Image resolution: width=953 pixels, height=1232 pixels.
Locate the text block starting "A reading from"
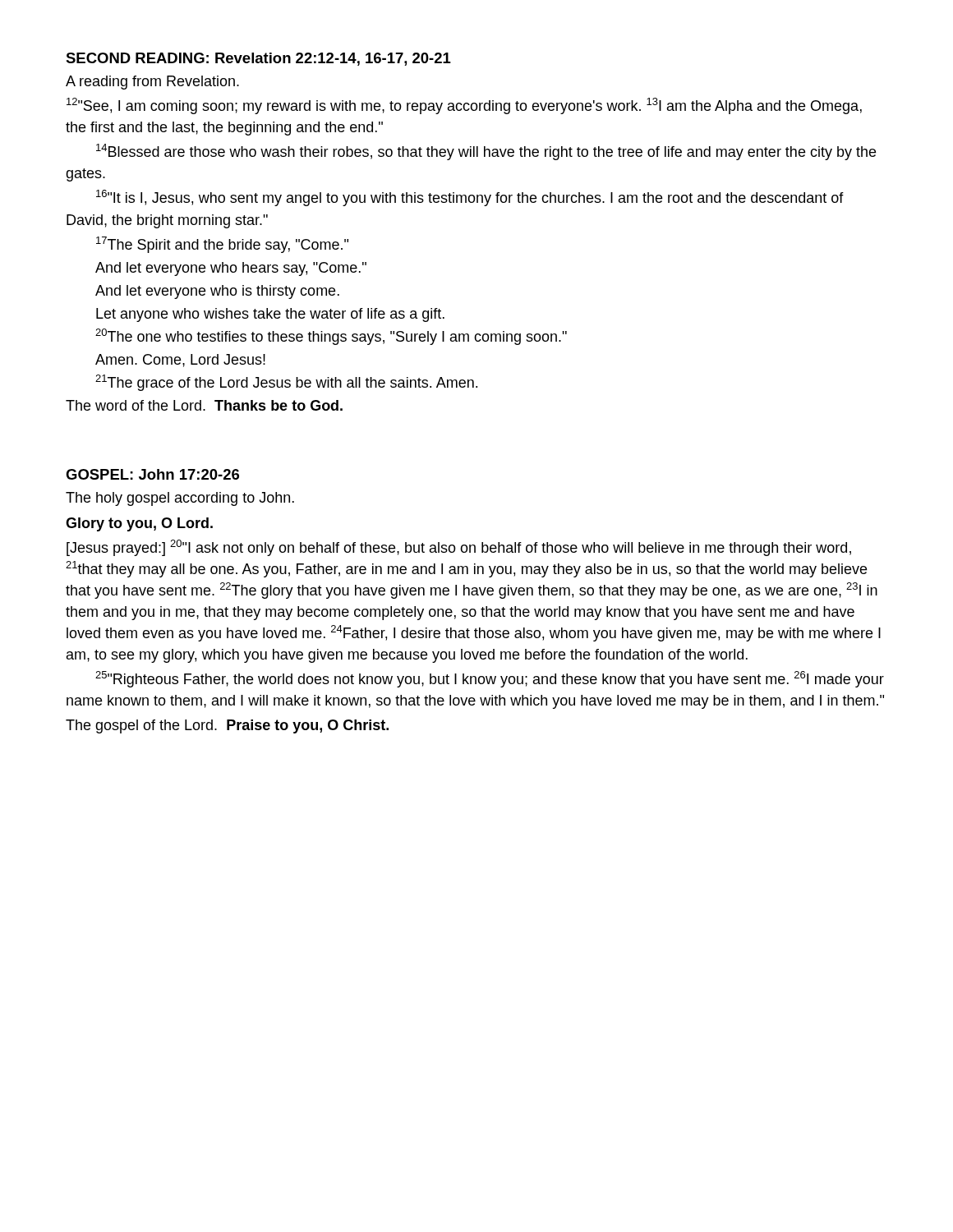point(153,81)
